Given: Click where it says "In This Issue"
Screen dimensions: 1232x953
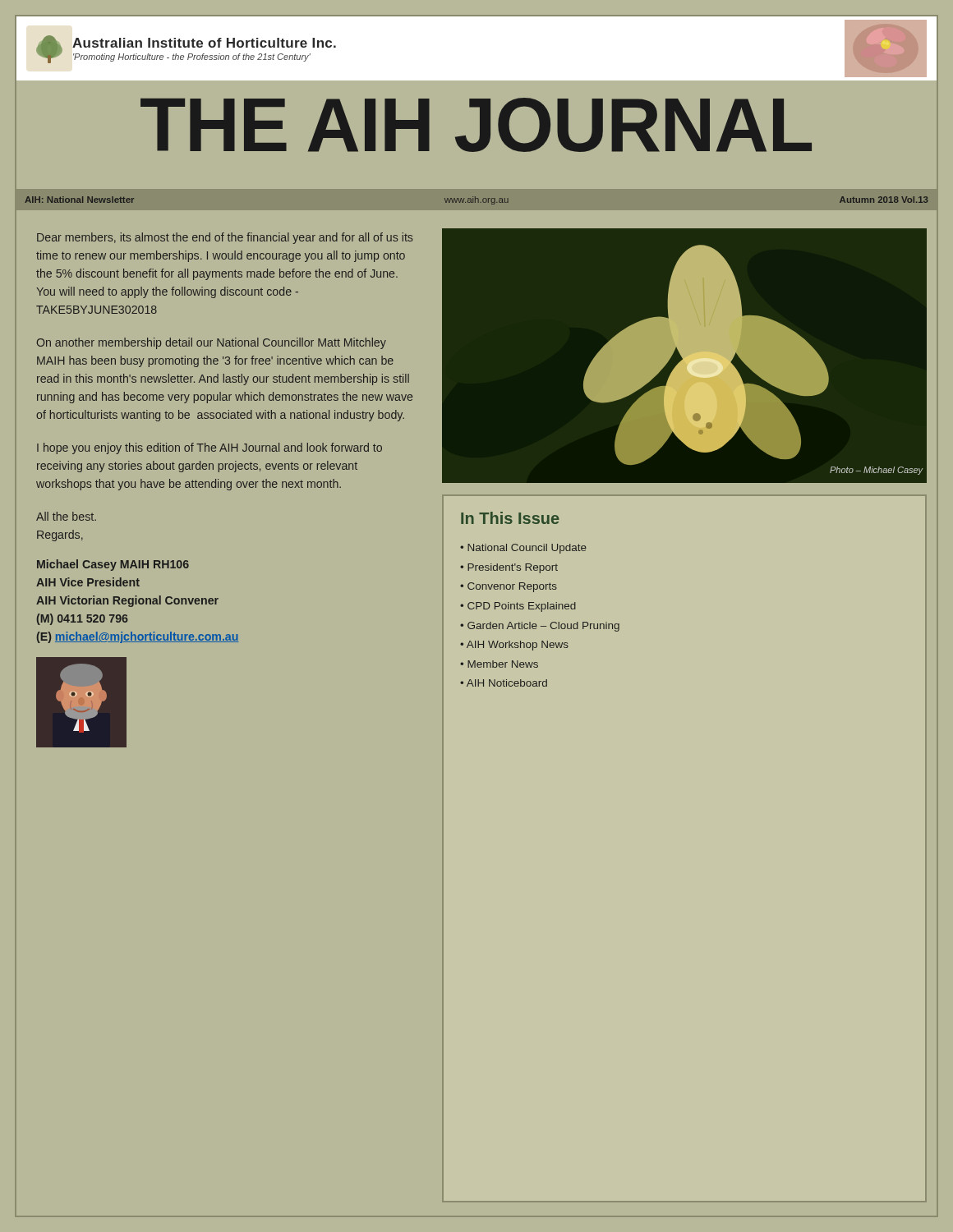Looking at the screenshot, I should pyautogui.click(x=510, y=518).
